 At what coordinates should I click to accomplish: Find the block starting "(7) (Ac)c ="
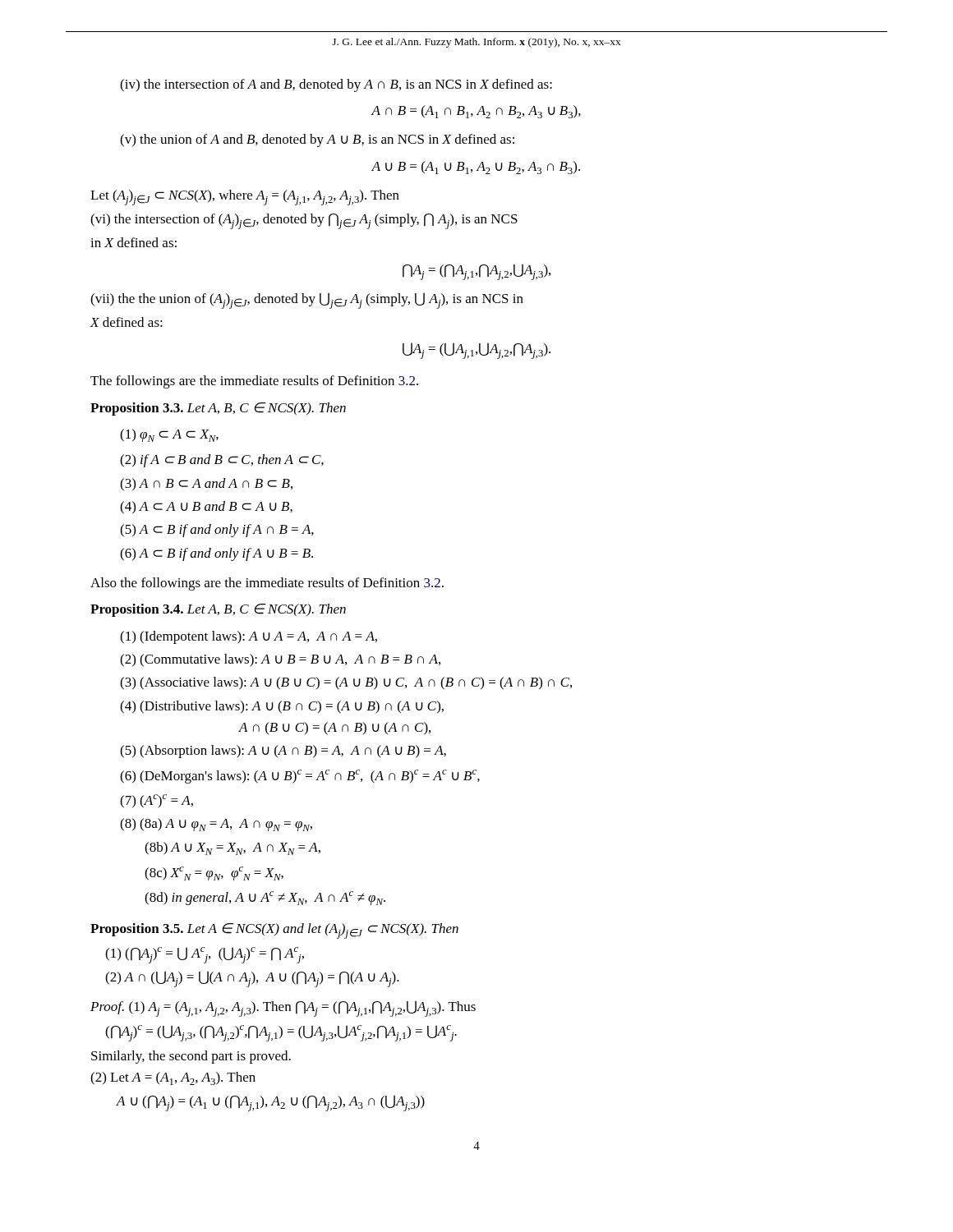click(157, 799)
